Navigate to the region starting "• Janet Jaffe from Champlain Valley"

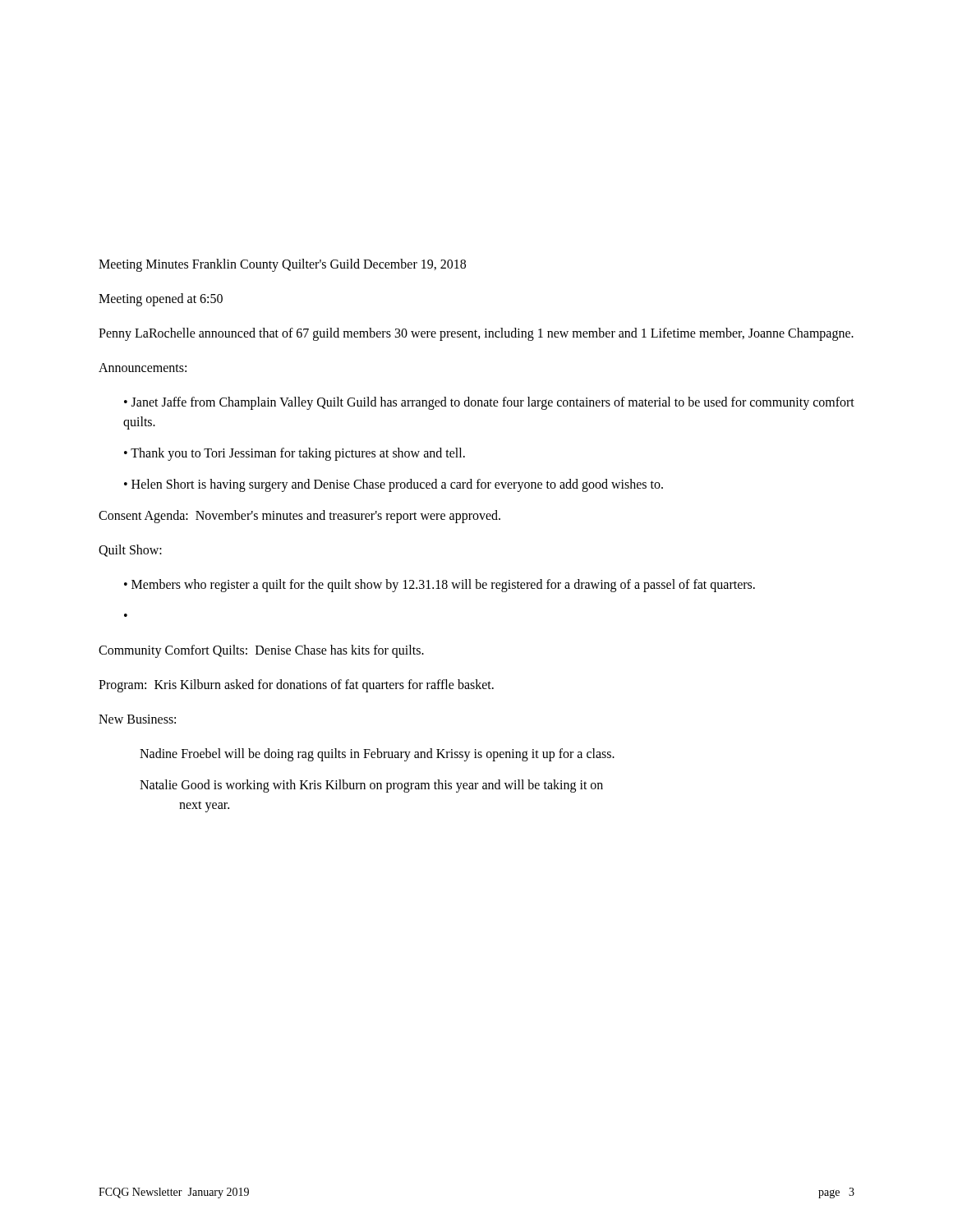tap(489, 412)
